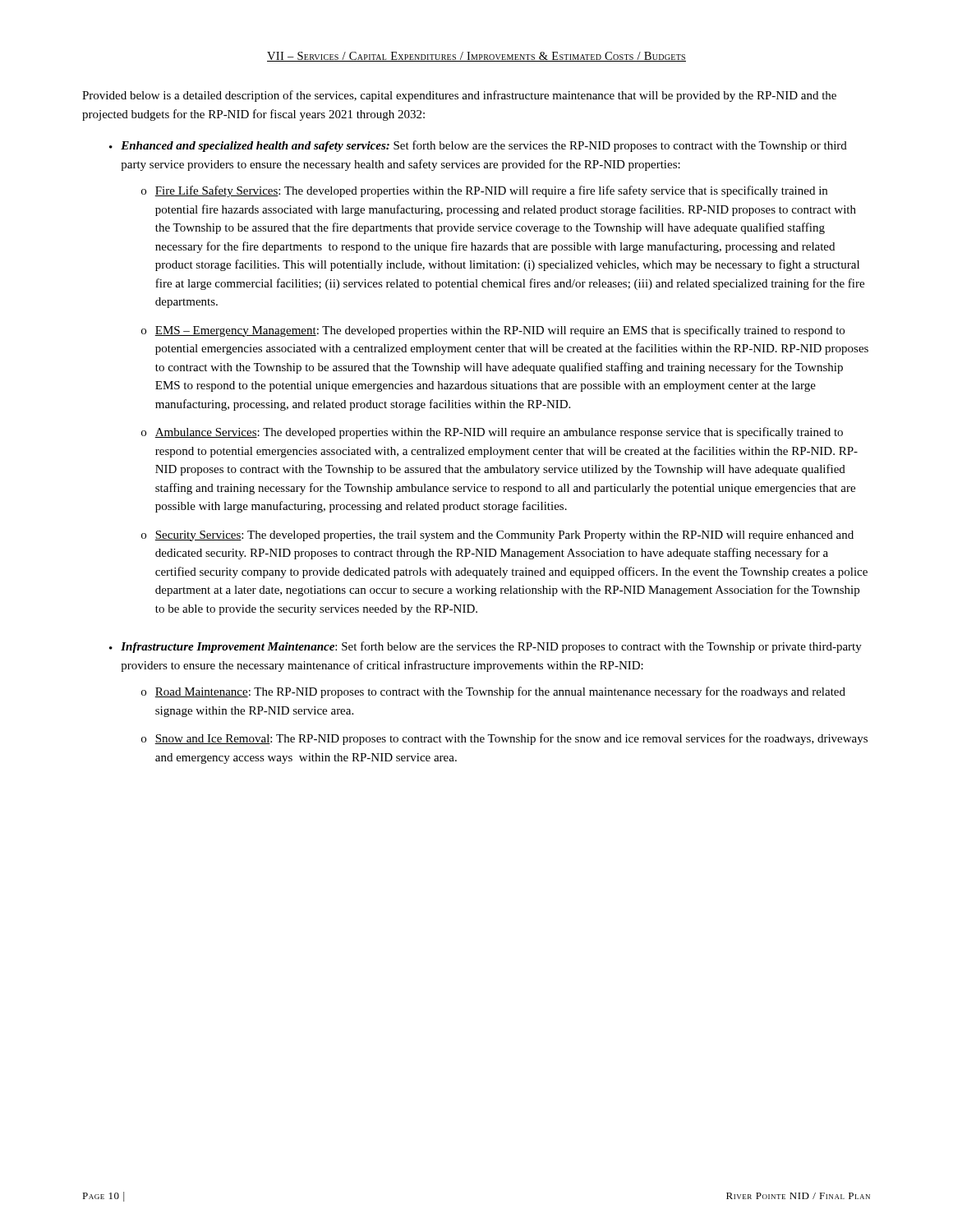953x1232 pixels.
Task: Find the text block starting "o Fire Life Safety Services: The developed properties"
Action: (506, 246)
